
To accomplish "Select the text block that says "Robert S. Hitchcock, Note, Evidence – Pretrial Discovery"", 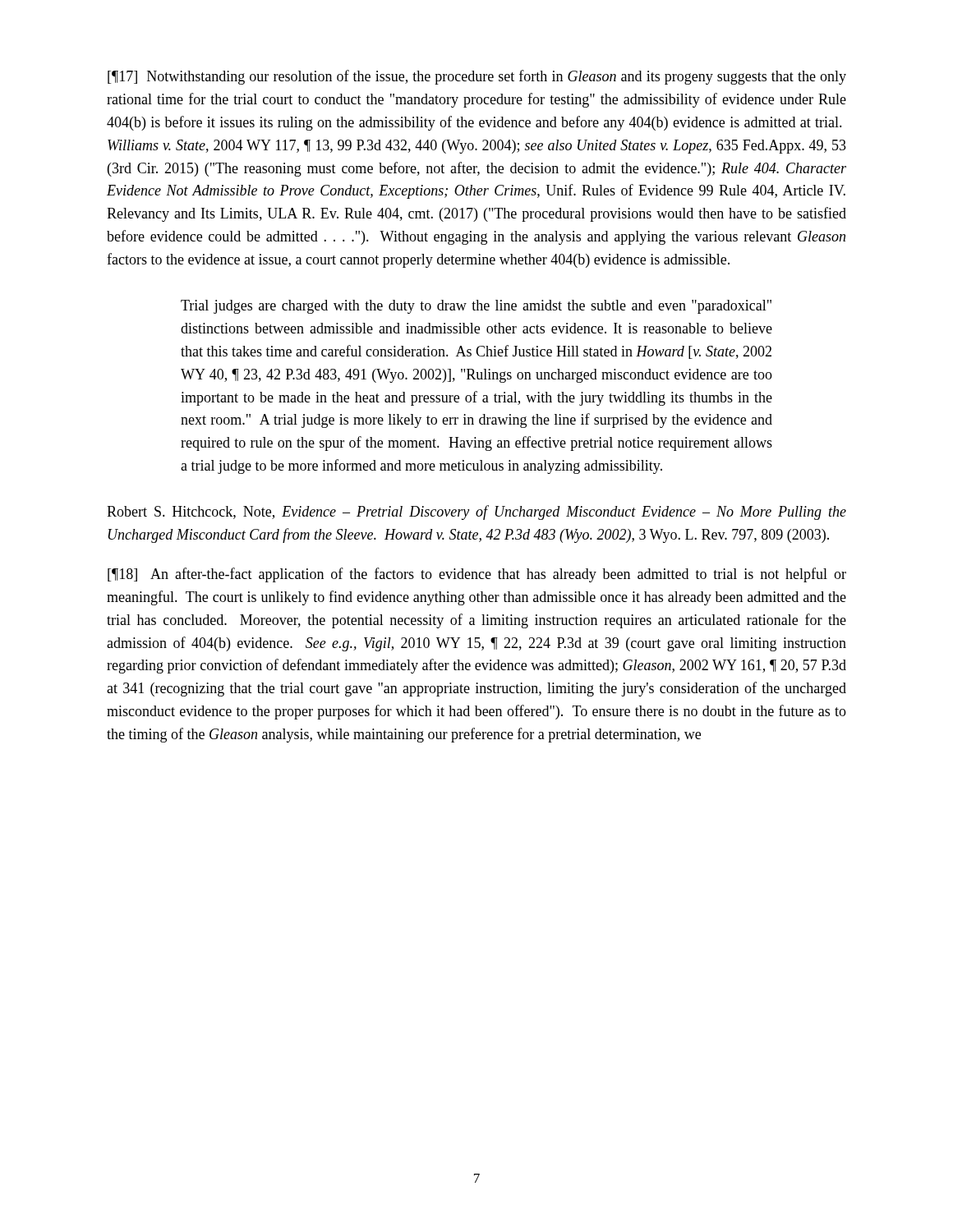I will tap(476, 523).
